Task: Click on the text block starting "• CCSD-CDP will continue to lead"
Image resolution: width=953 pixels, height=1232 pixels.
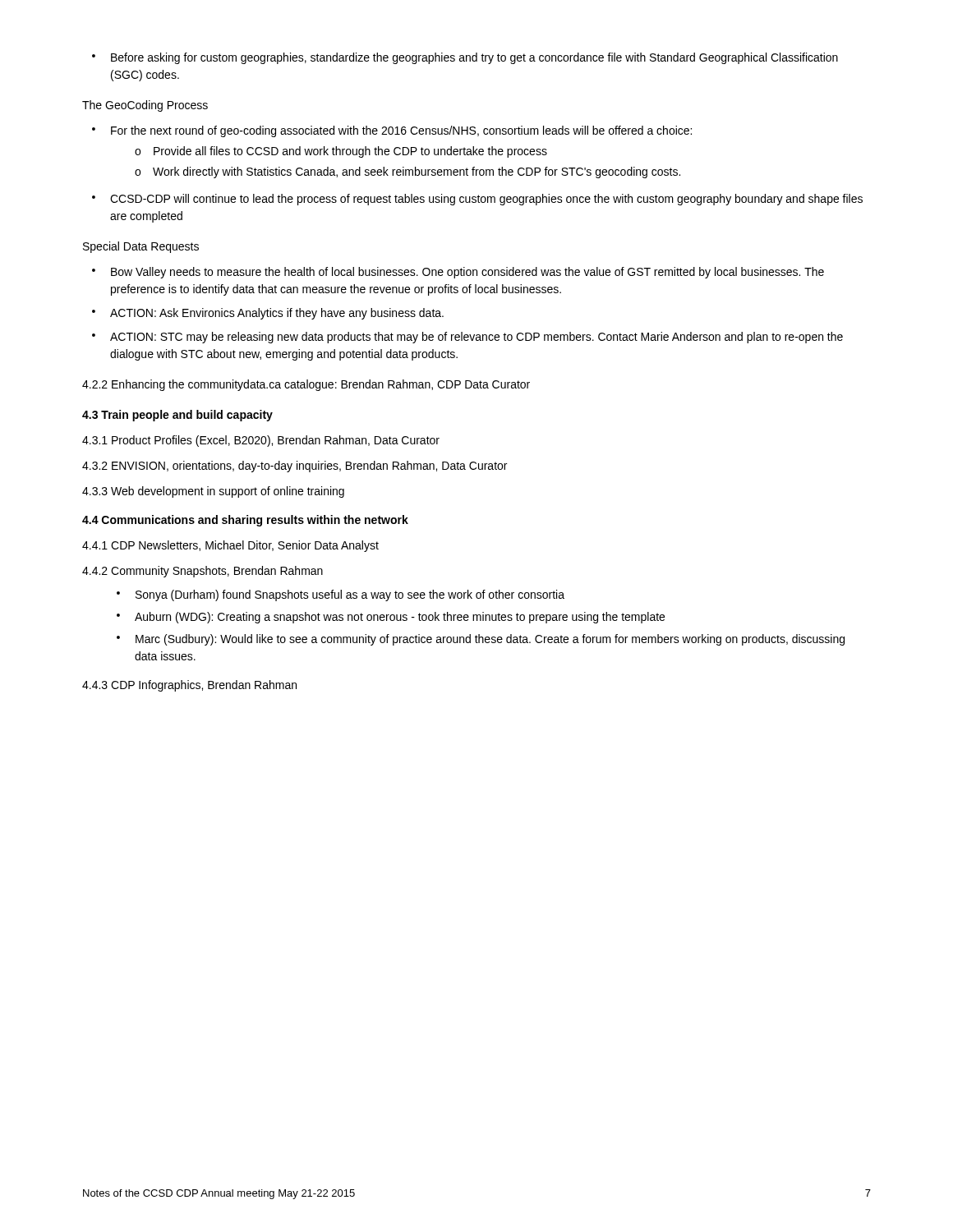Action: click(476, 208)
